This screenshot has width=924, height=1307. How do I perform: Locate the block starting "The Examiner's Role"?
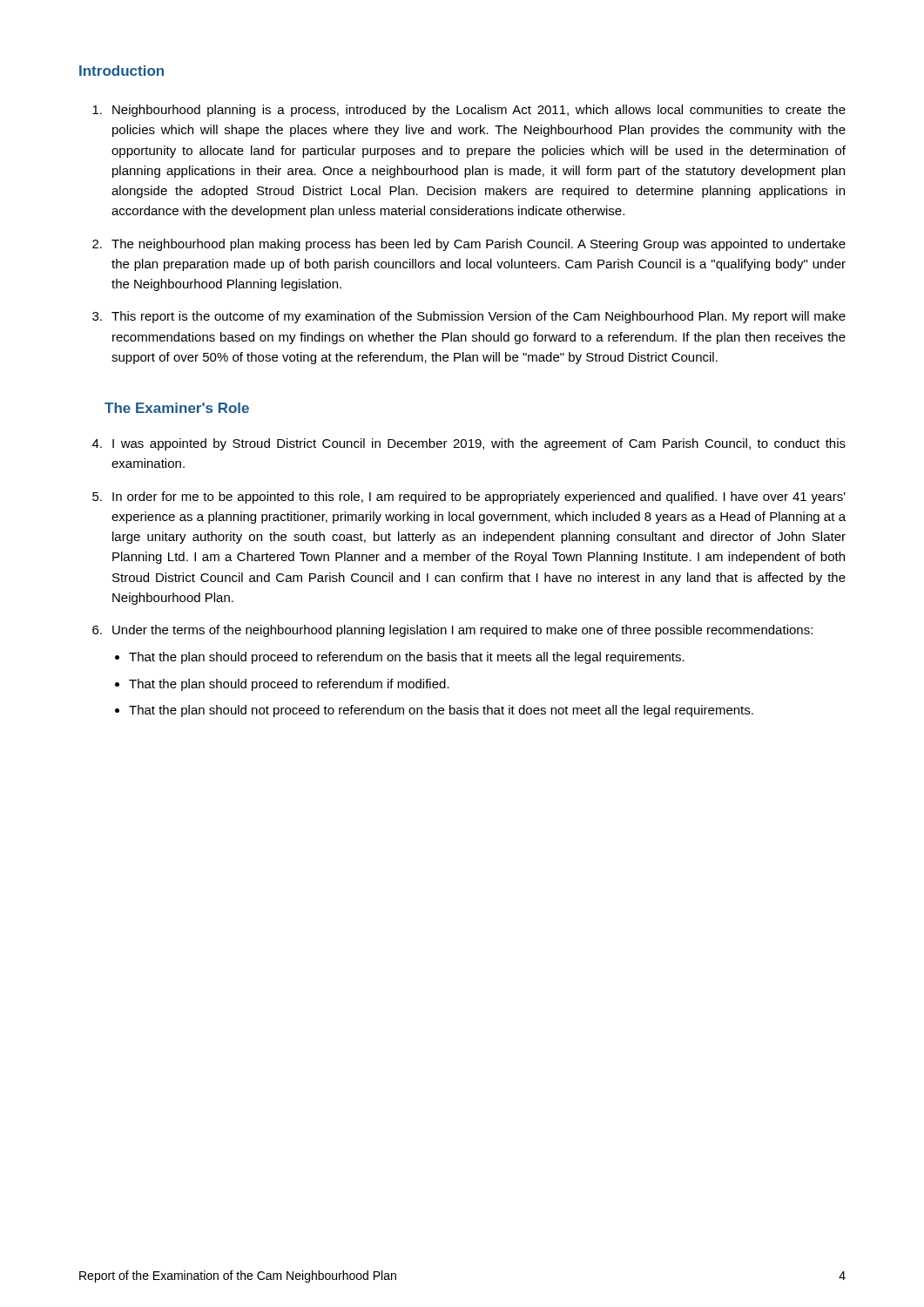tap(177, 408)
